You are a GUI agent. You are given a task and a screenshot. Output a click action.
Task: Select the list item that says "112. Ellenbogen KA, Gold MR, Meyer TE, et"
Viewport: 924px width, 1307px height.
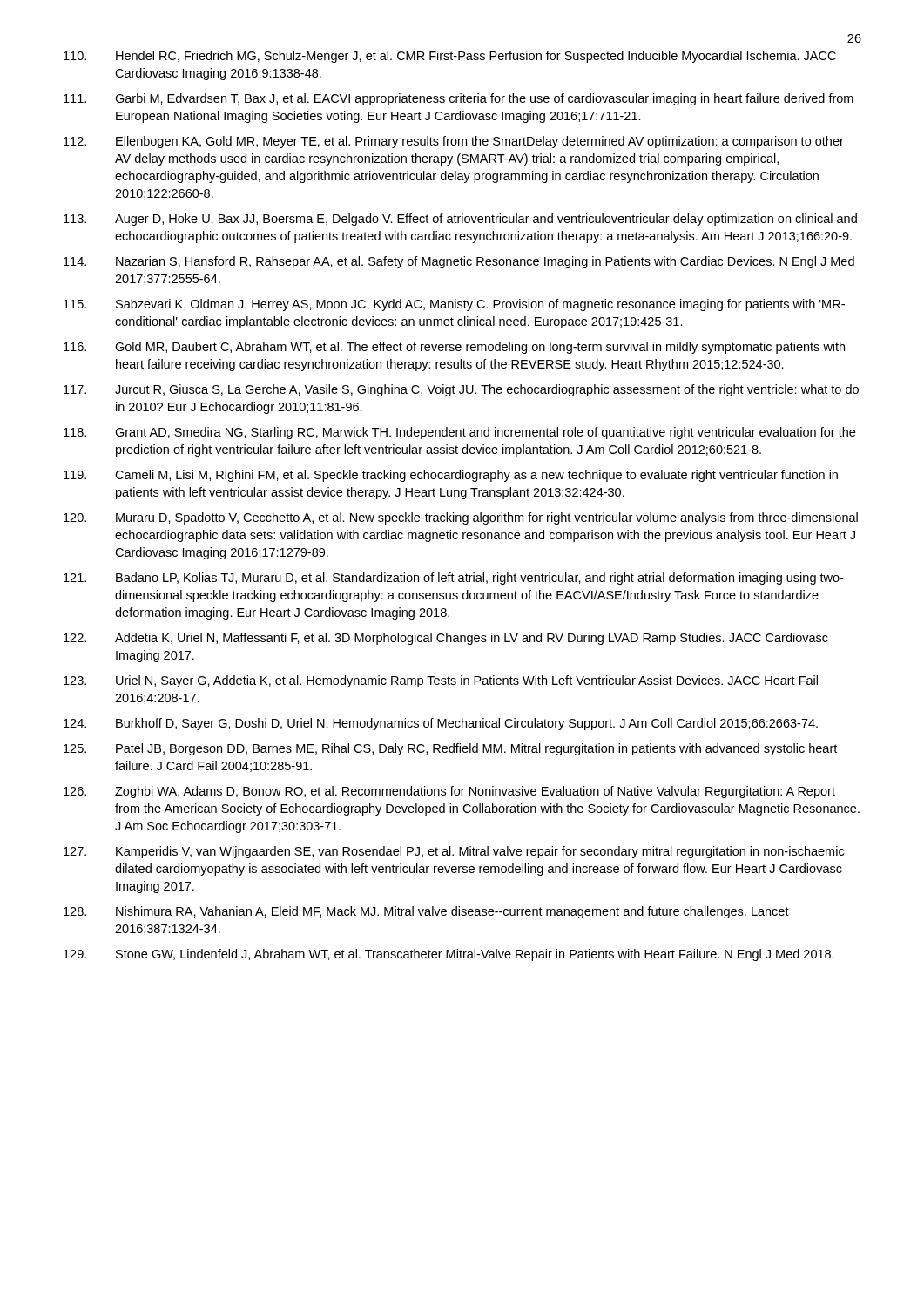(x=462, y=167)
